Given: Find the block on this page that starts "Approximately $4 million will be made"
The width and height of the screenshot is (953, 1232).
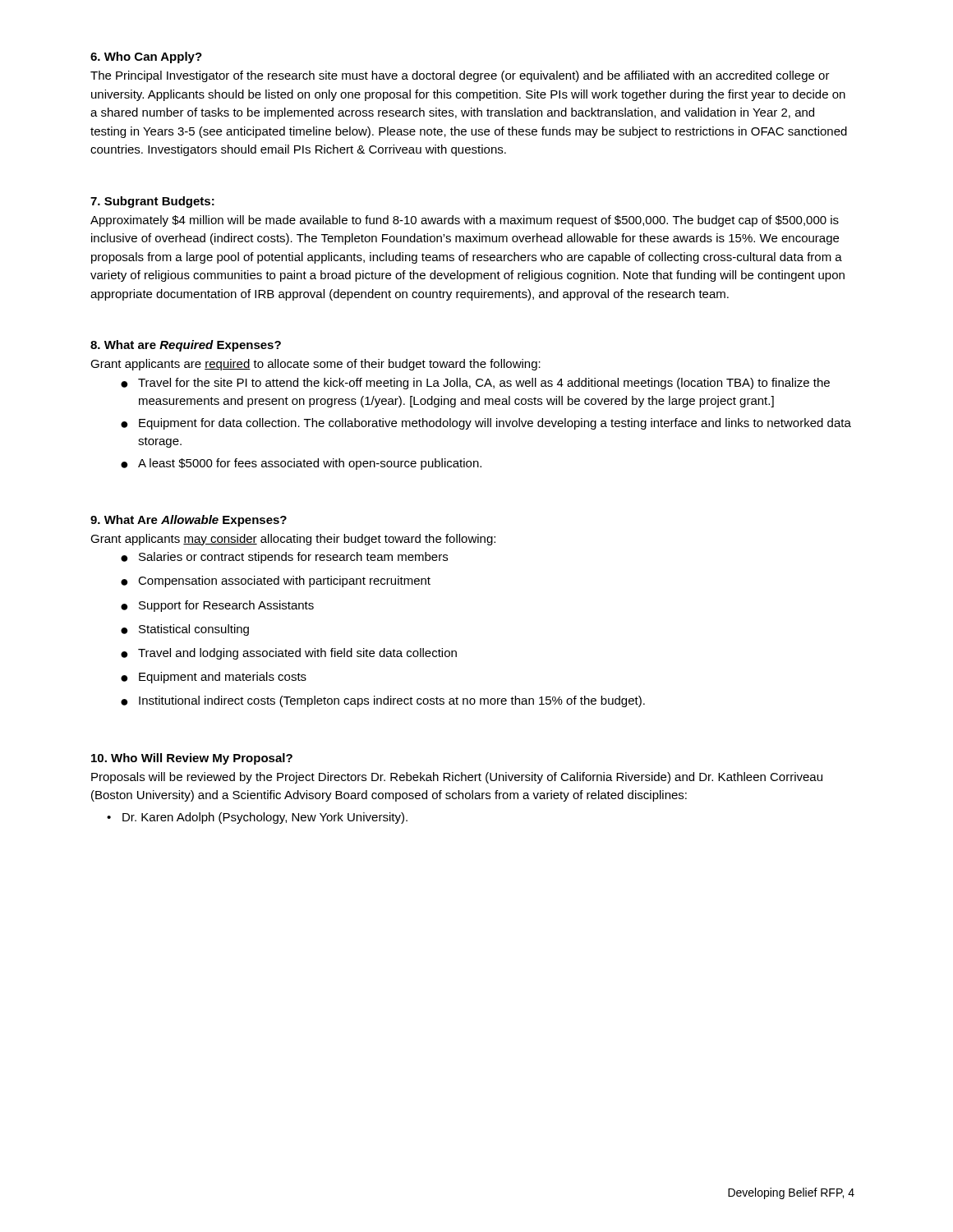Looking at the screenshot, I should click(468, 256).
